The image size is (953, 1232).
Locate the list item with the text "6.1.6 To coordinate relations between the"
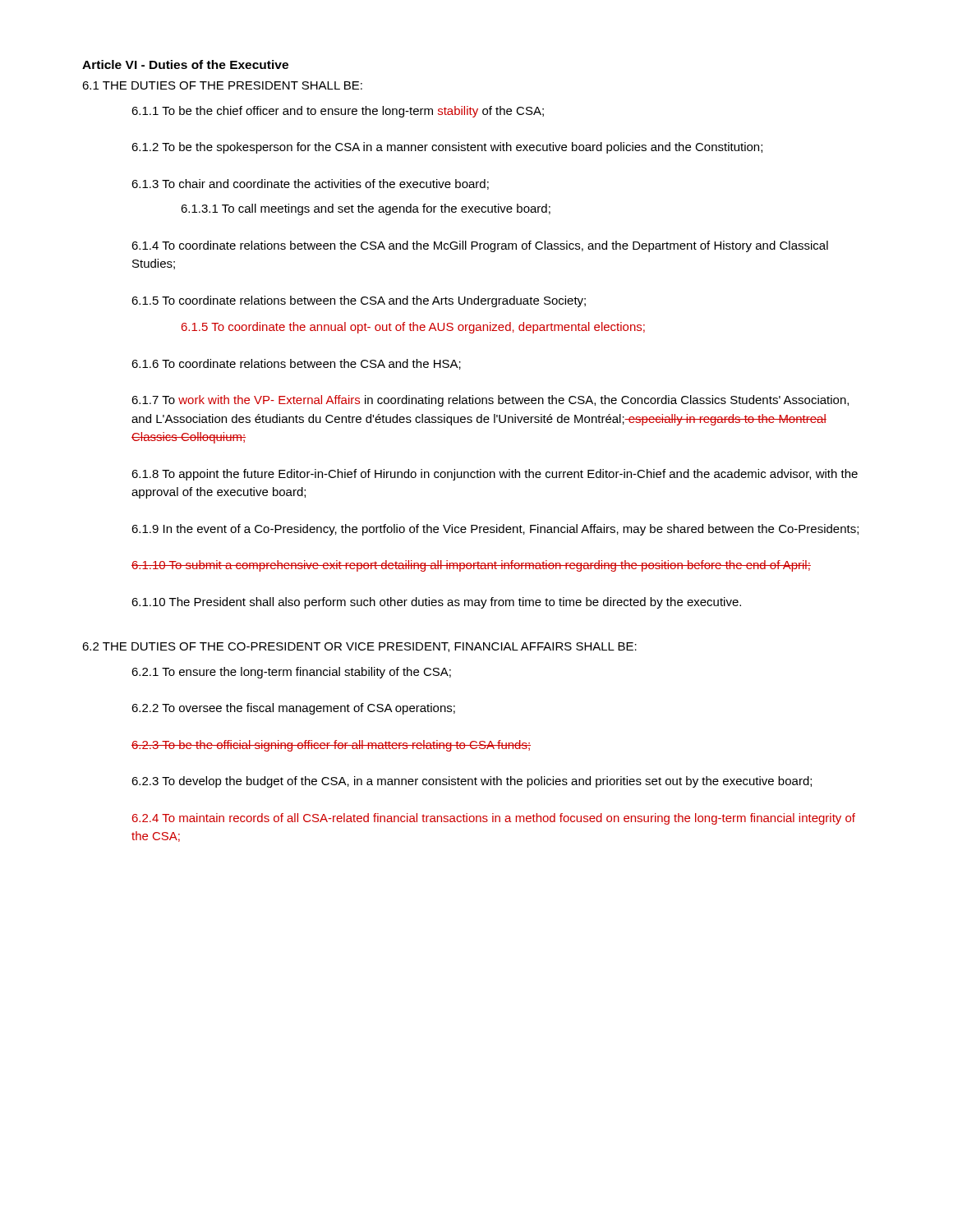click(x=296, y=363)
